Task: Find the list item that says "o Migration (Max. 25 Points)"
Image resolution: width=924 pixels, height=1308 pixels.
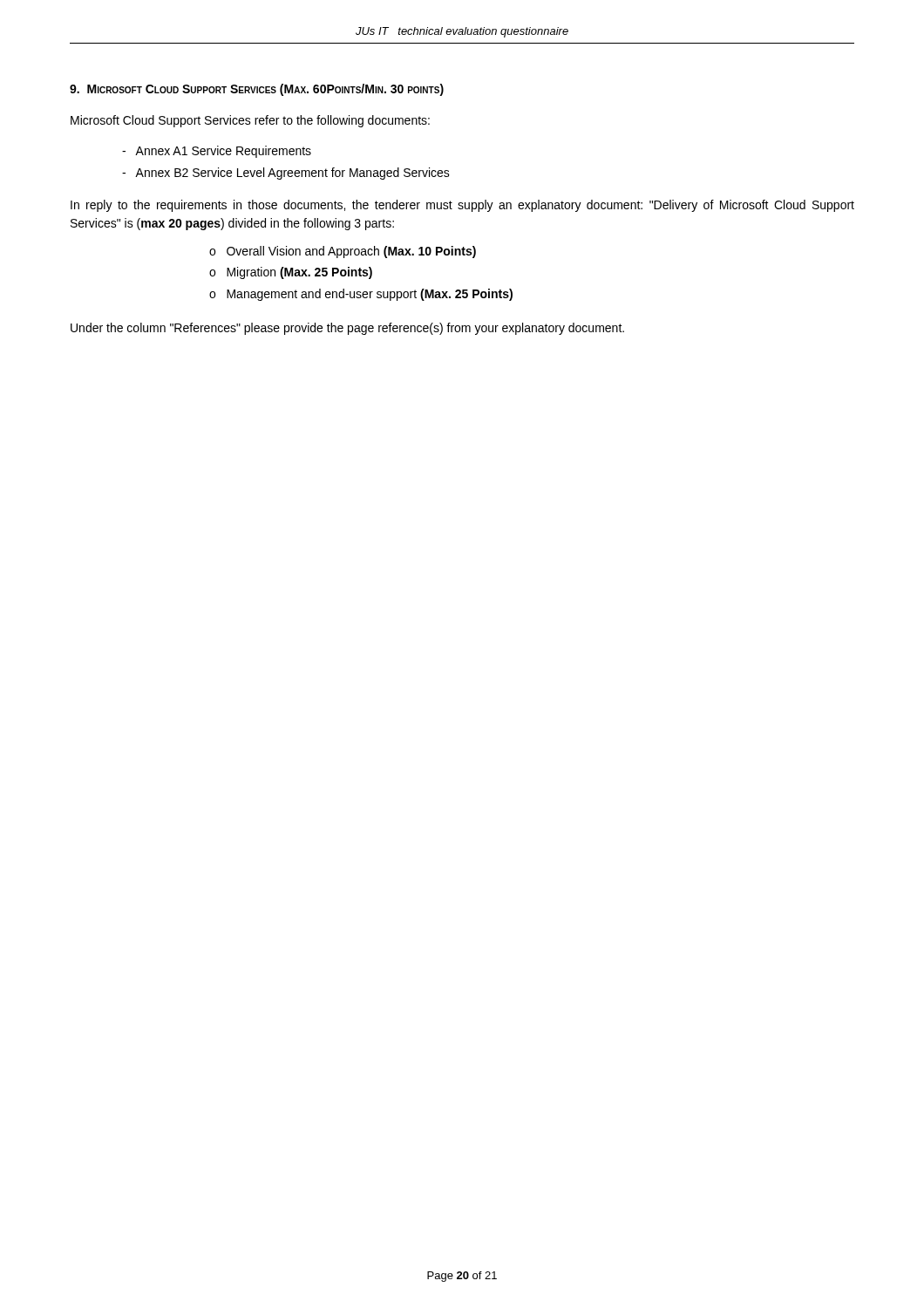Action: [291, 272]
